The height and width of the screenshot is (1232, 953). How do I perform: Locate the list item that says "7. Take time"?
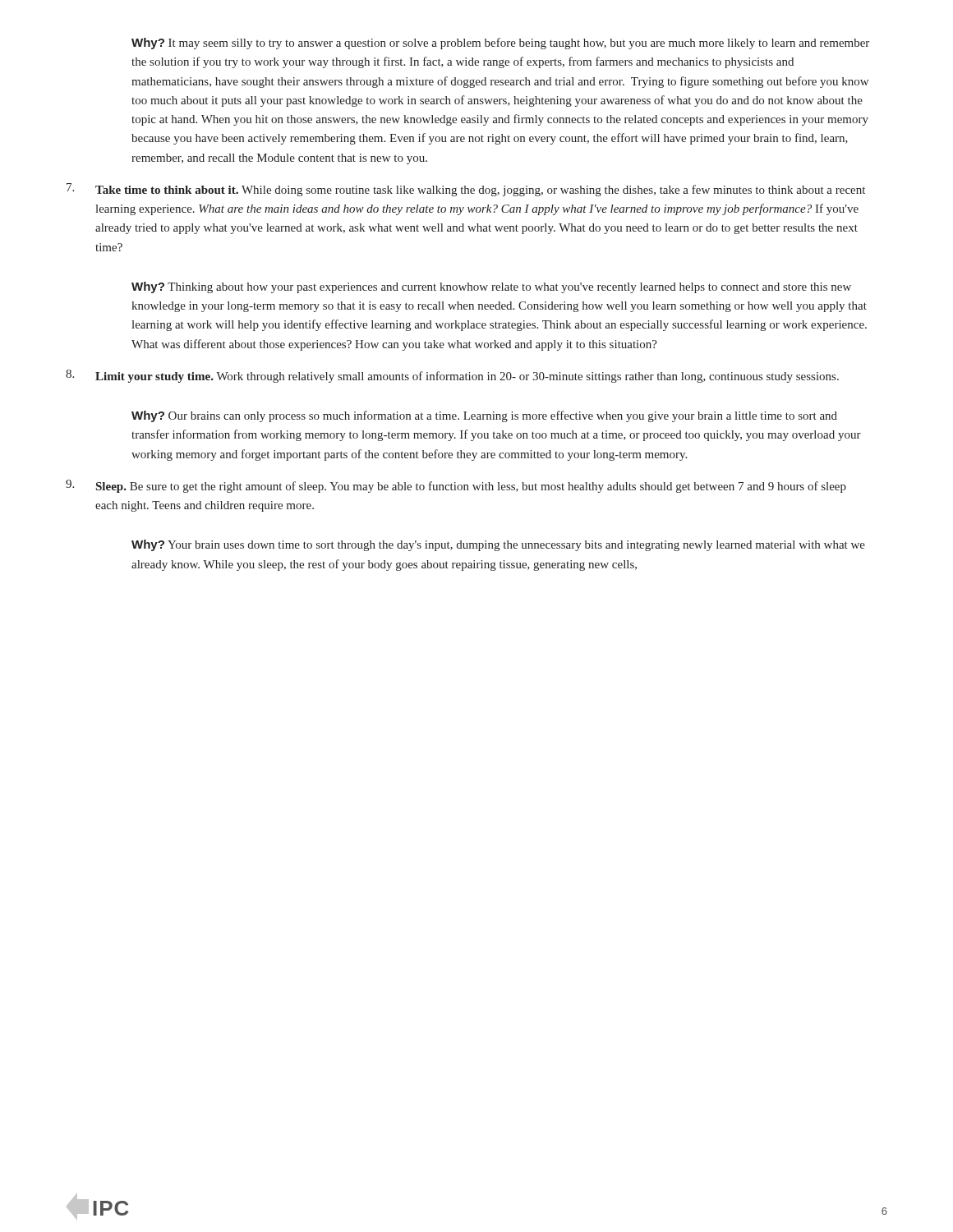click(468, 223)
